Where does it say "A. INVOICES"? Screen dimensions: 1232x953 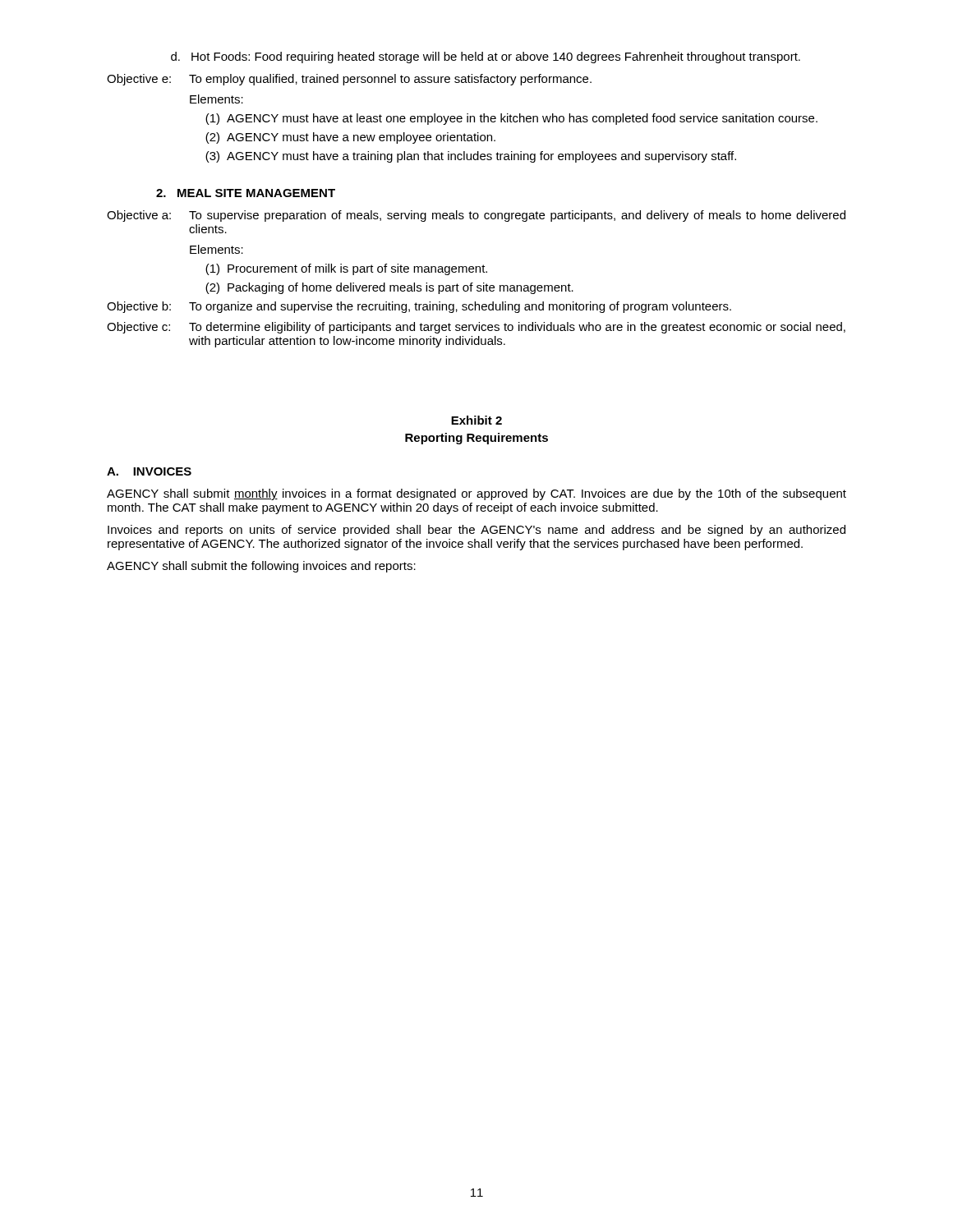[x=149, y=471]
